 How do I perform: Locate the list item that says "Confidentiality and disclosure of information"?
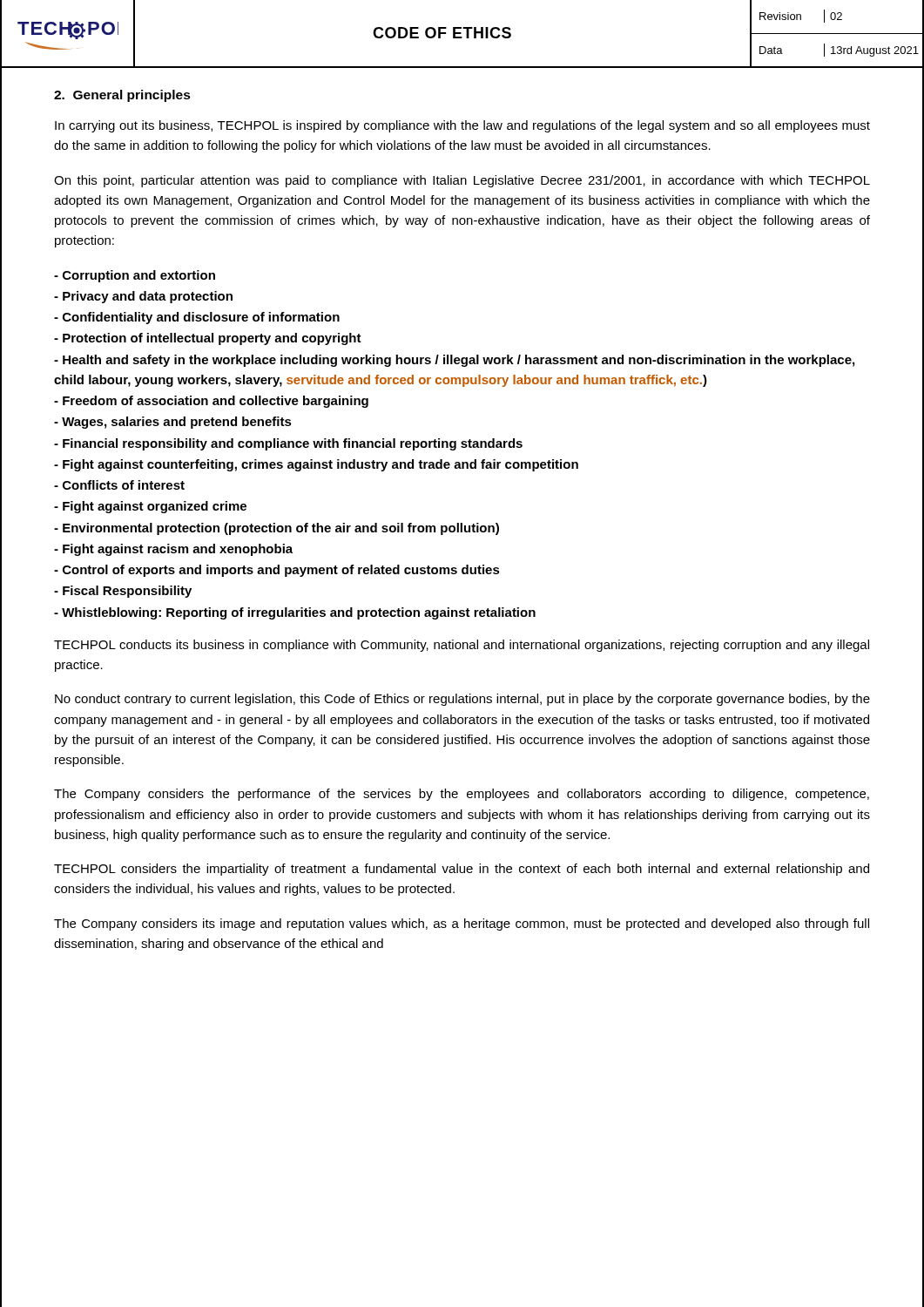point(197,317)
